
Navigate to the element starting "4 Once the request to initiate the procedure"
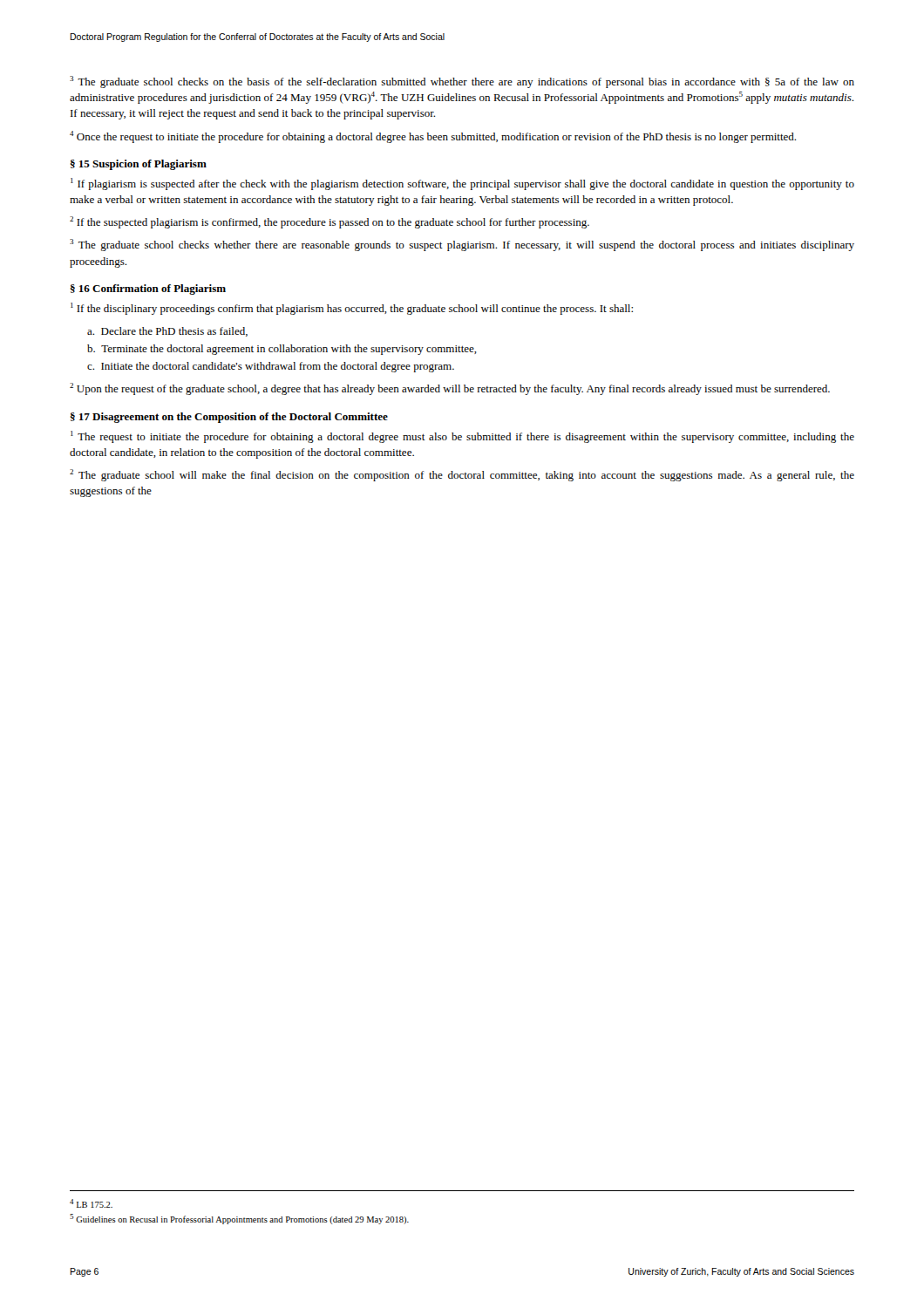click(462, 137)
